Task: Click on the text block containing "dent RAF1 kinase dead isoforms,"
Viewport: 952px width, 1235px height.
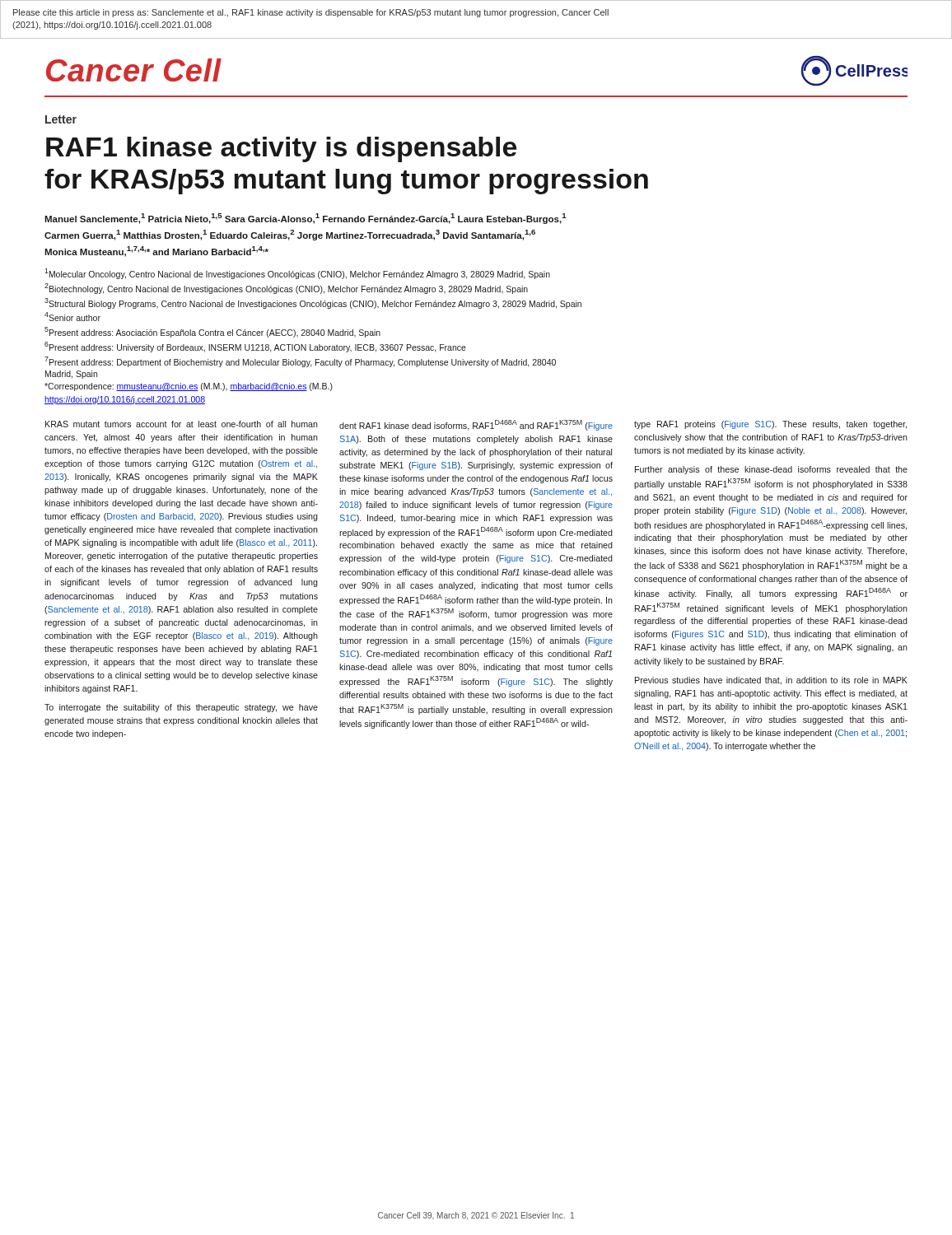Action: click(476, 574)
